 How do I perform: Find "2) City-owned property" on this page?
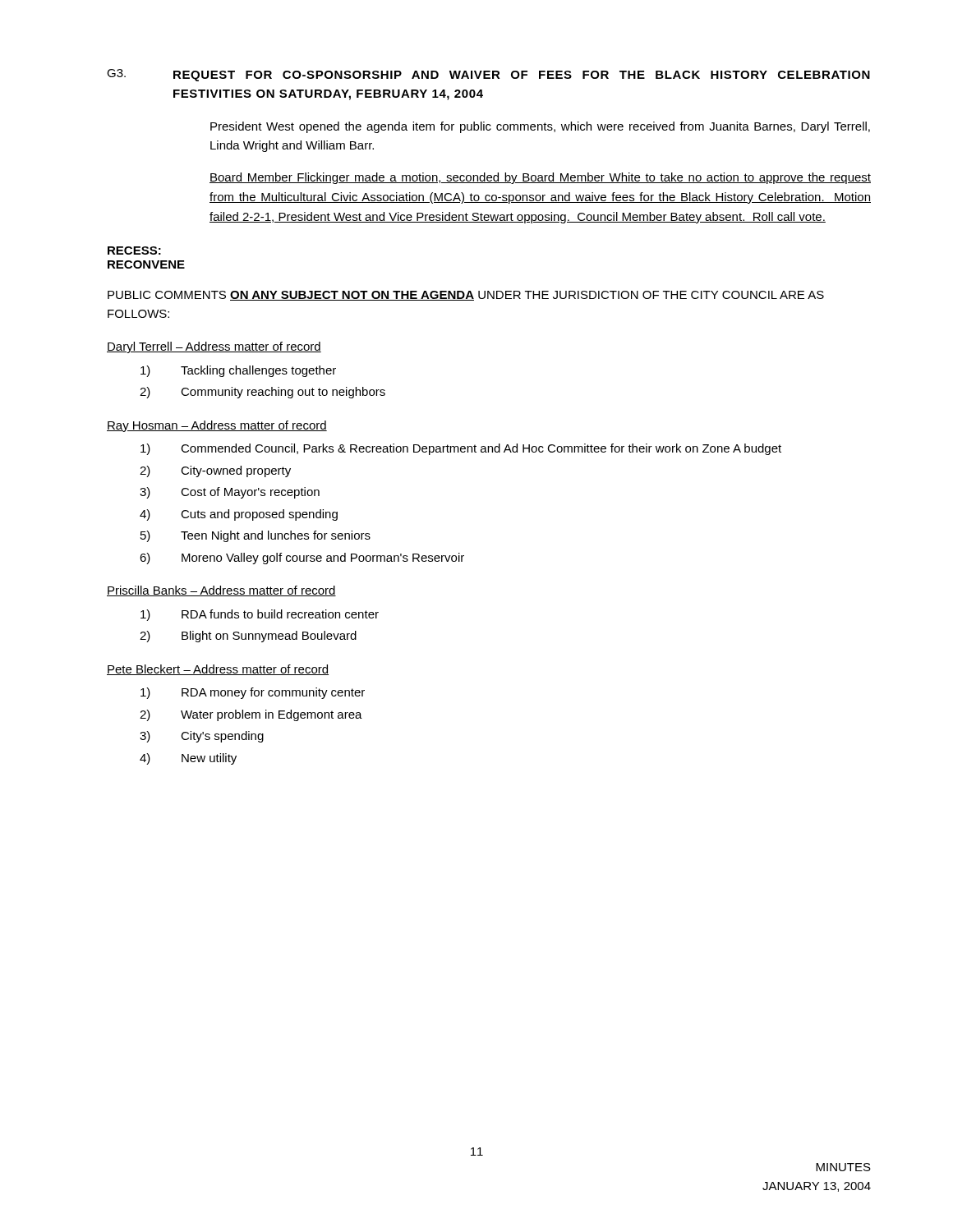coord(215,471)
